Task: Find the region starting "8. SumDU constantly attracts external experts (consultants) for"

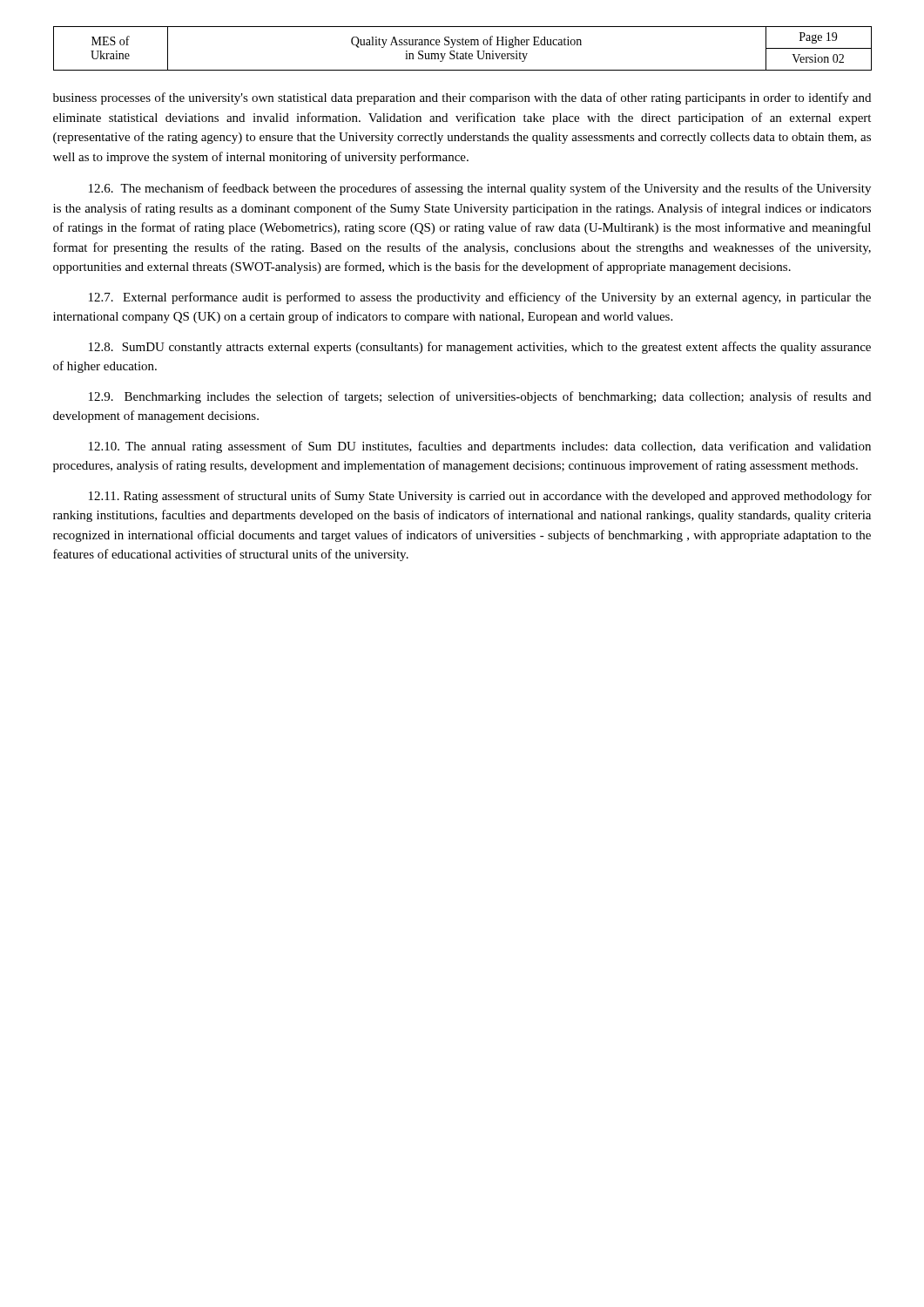Action: pos(462,356)
